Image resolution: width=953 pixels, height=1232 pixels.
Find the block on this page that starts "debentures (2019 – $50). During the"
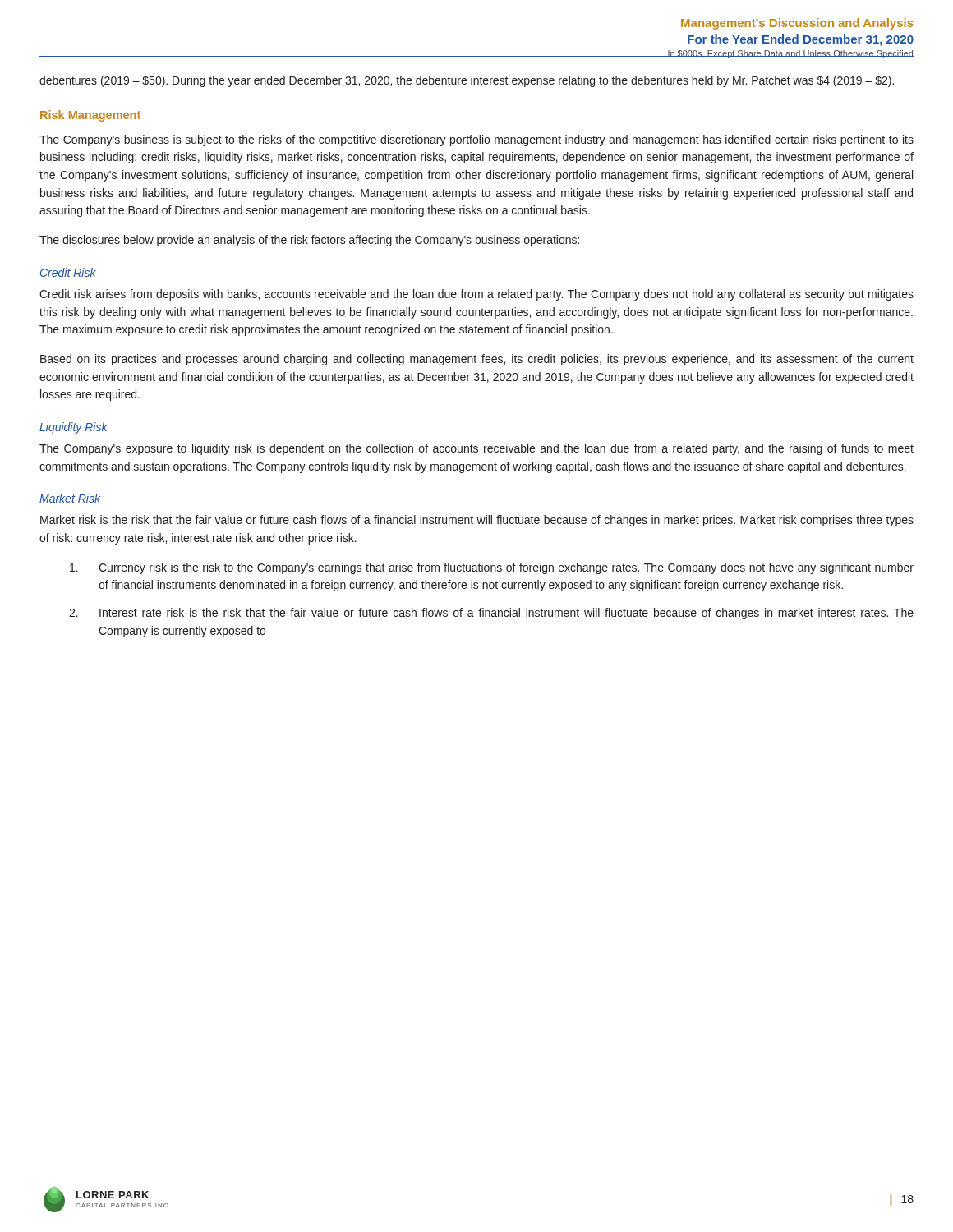tap(467, 81)
